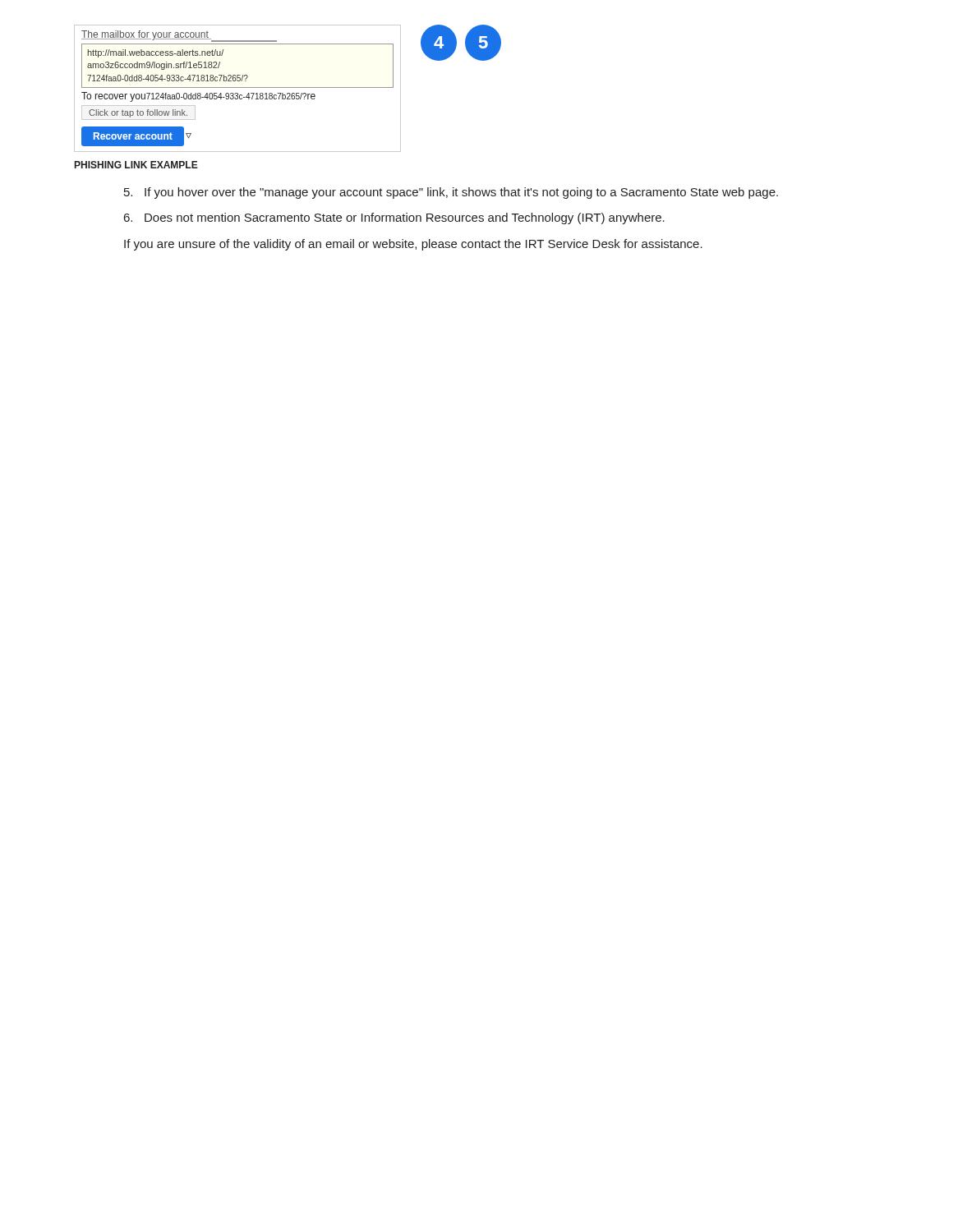
Task: Click on the screenshot
Action: pyautogui.click(x=476, y=88)
